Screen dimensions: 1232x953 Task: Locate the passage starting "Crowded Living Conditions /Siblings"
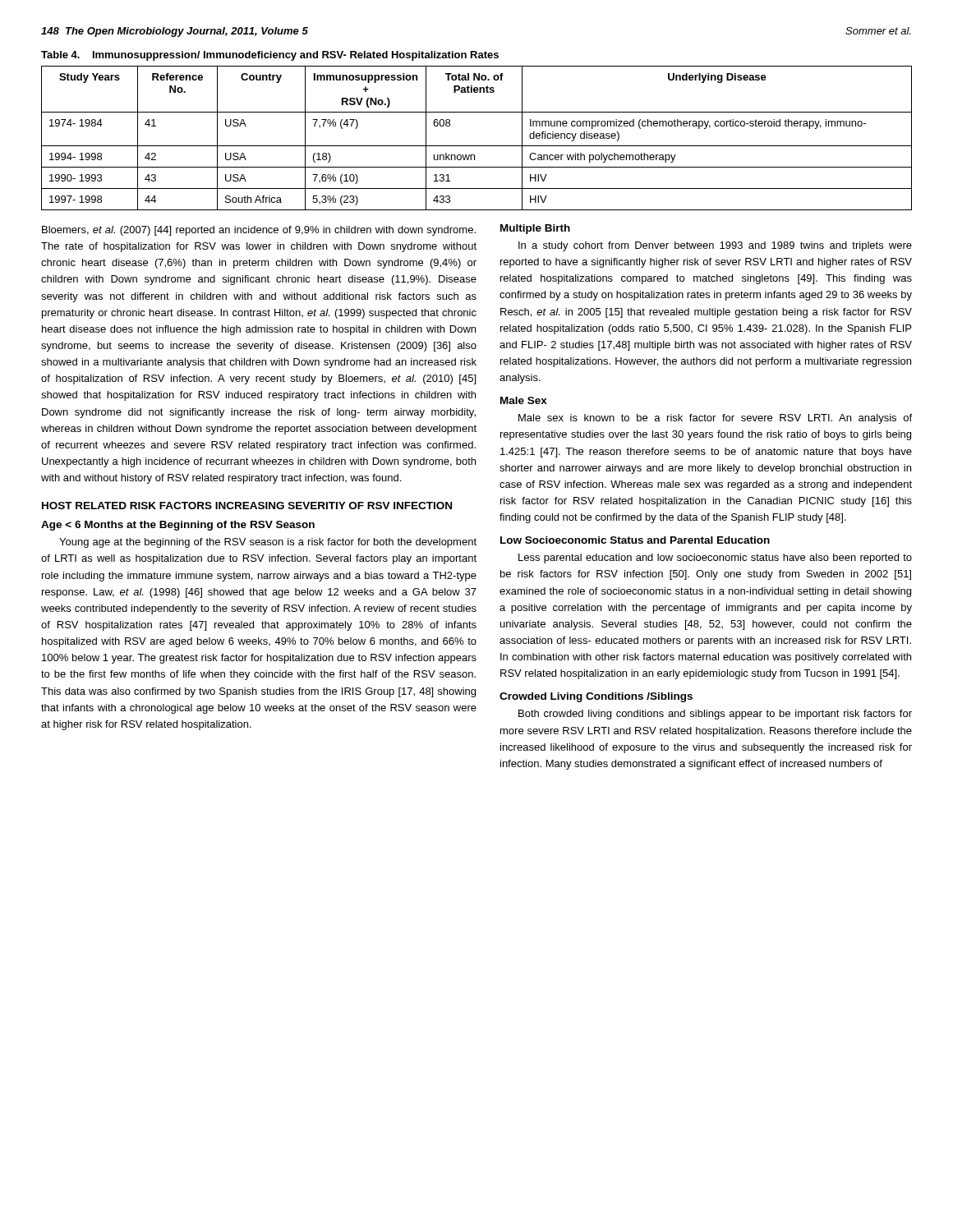pyautogui.click(x=596, y=696)
